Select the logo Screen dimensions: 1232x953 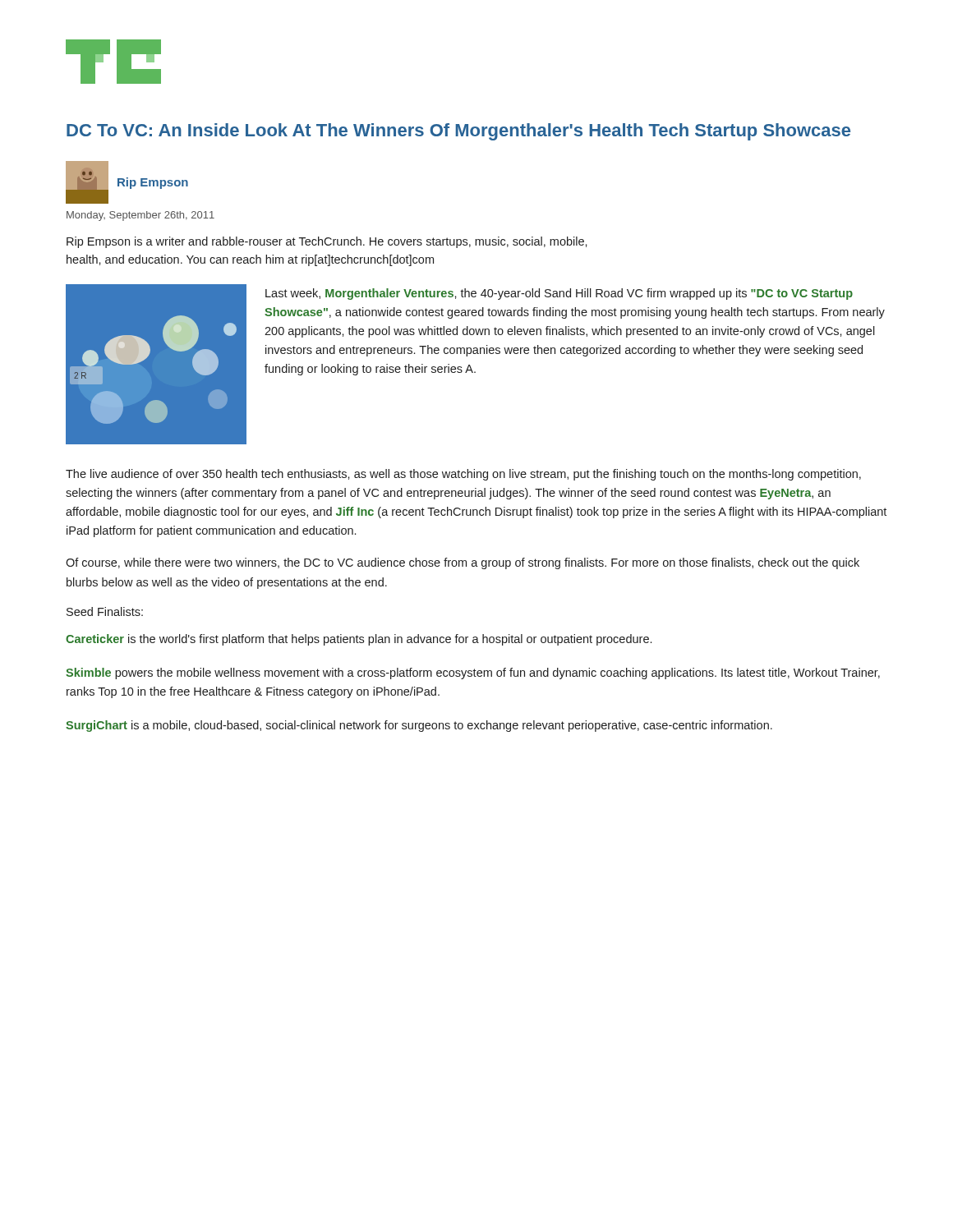point(476,71)
